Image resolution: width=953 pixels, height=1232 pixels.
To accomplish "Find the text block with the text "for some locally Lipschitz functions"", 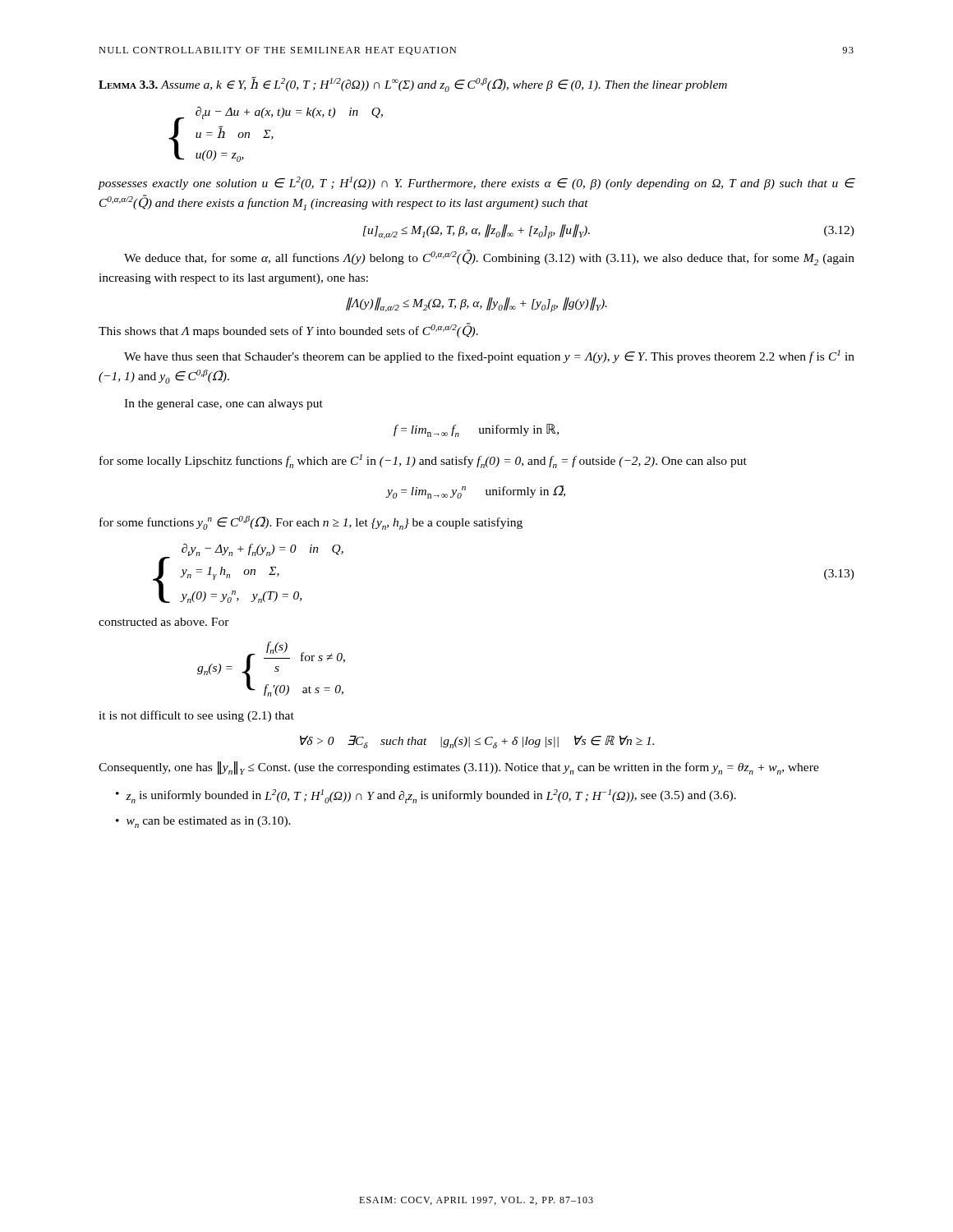I will [423, 461].
